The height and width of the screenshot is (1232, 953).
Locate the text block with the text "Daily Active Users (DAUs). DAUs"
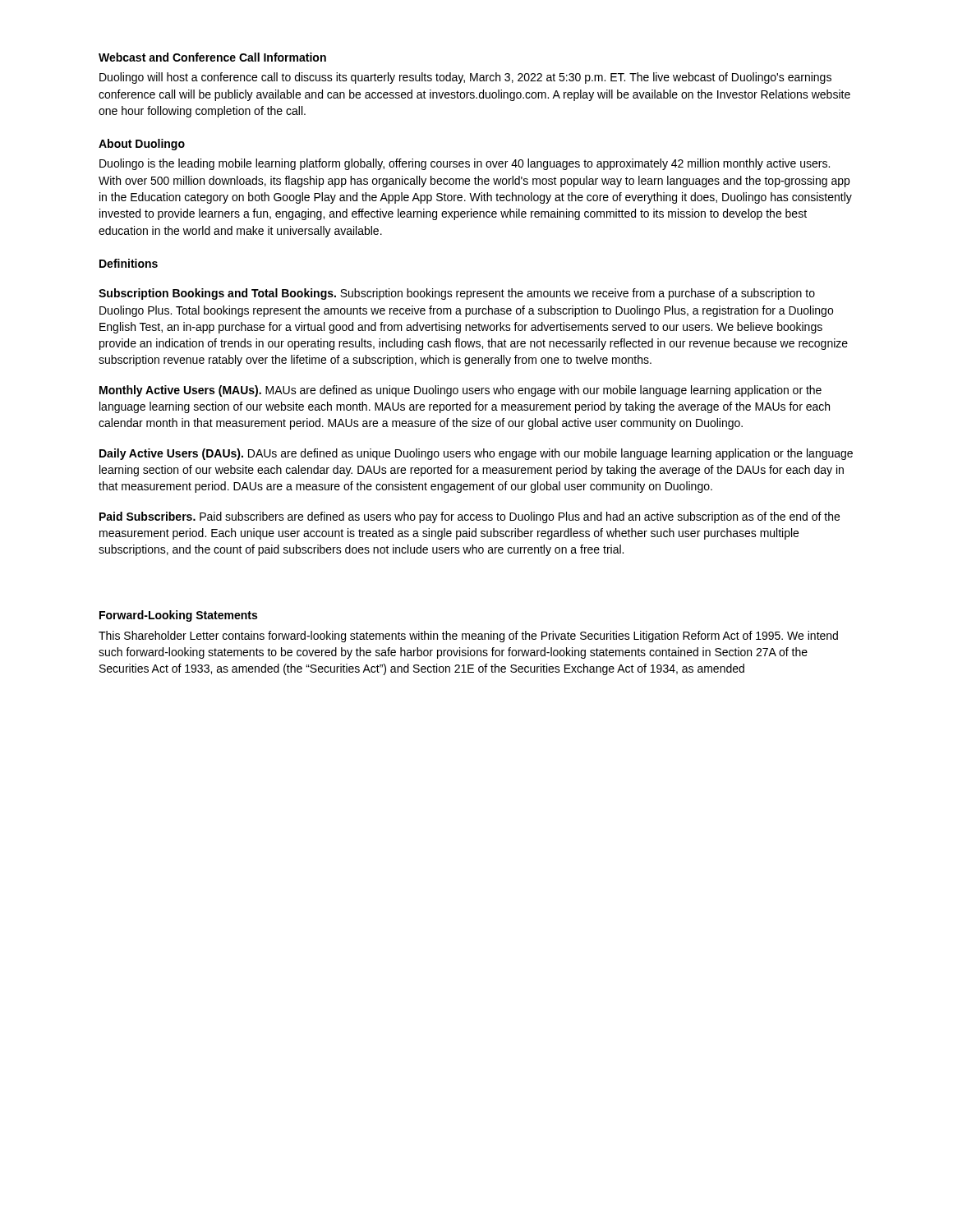[476, 470]
